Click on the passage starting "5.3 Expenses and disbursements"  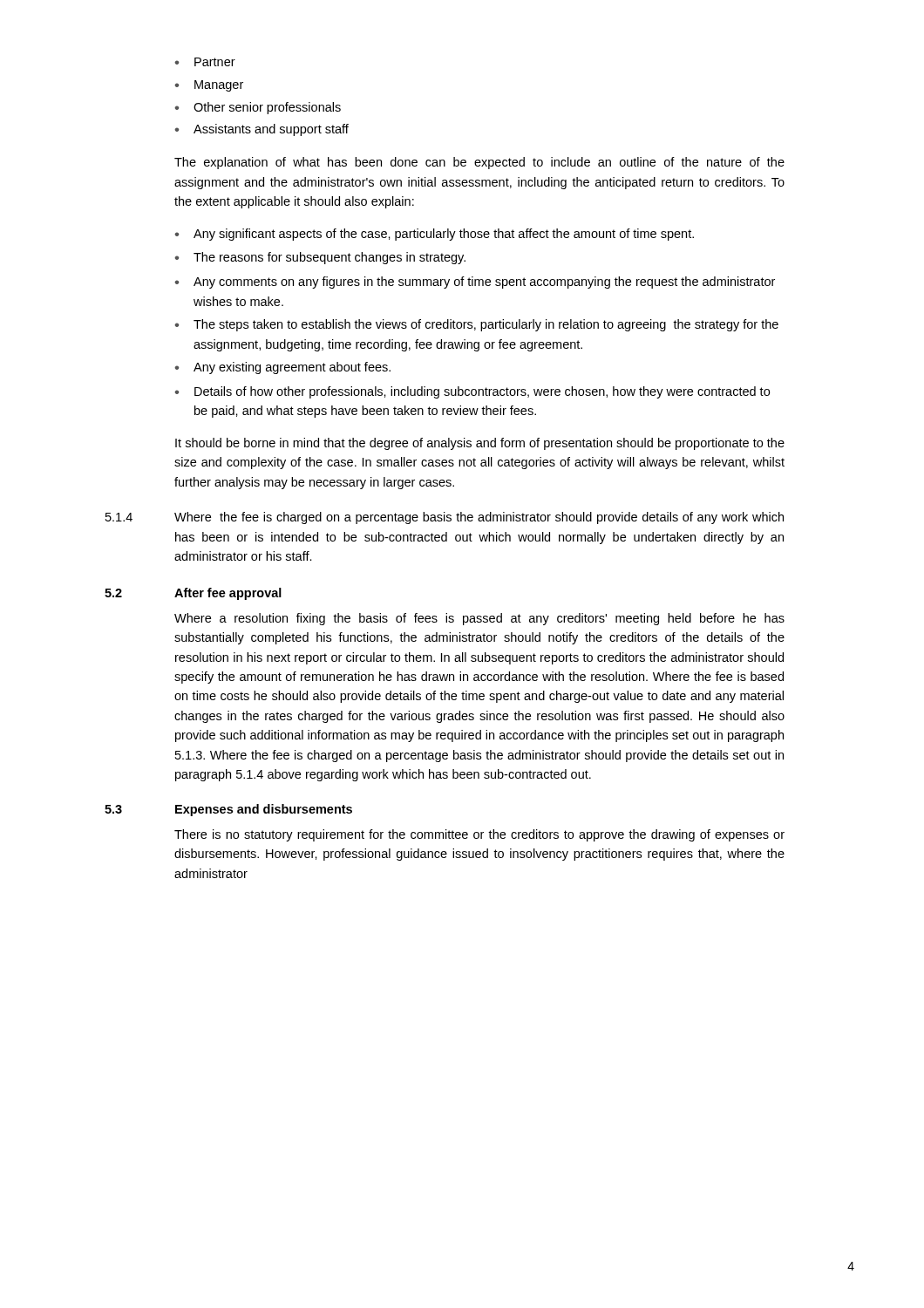(229, 809)
